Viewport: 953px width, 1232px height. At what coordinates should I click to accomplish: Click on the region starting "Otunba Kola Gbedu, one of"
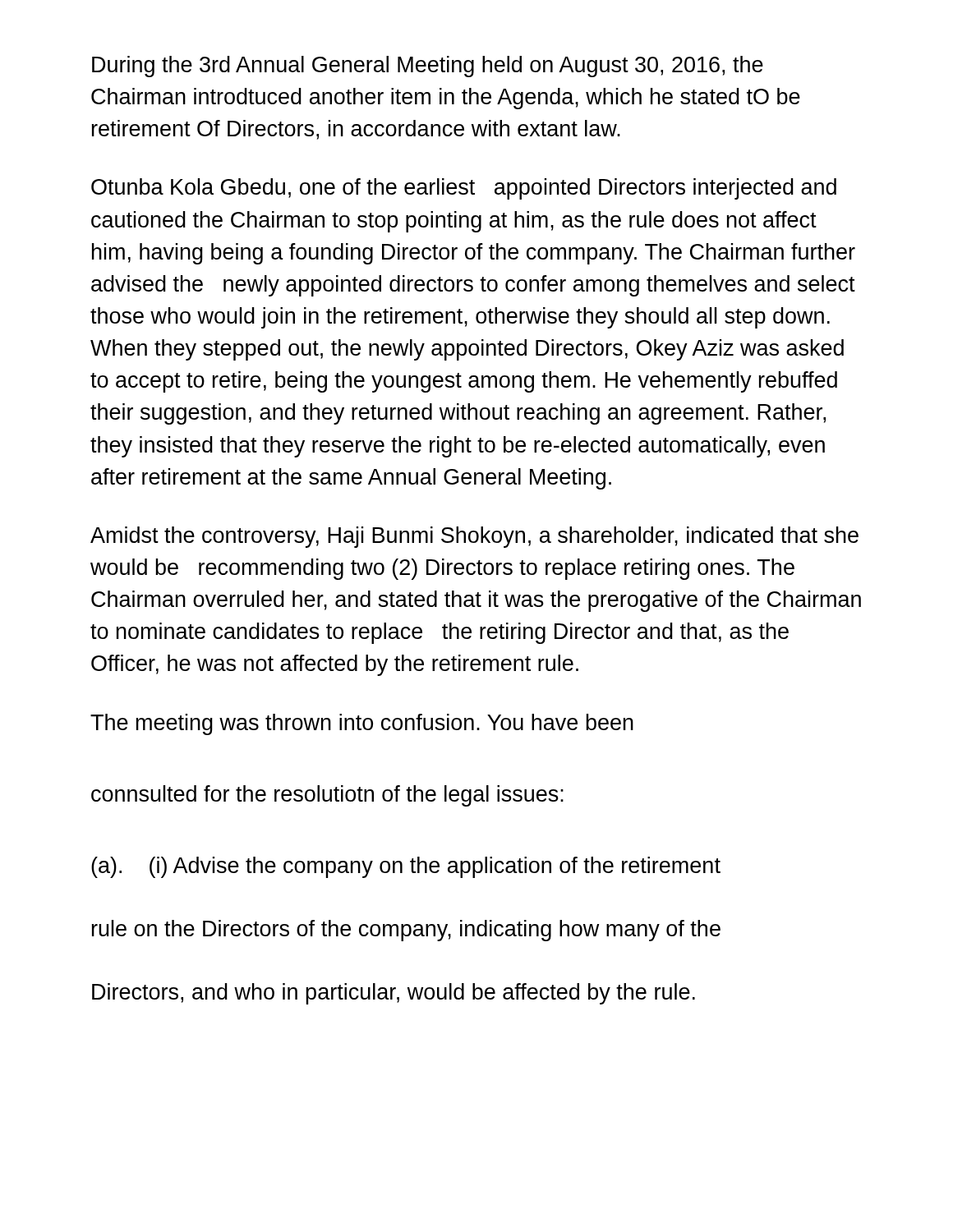[473, 332]
